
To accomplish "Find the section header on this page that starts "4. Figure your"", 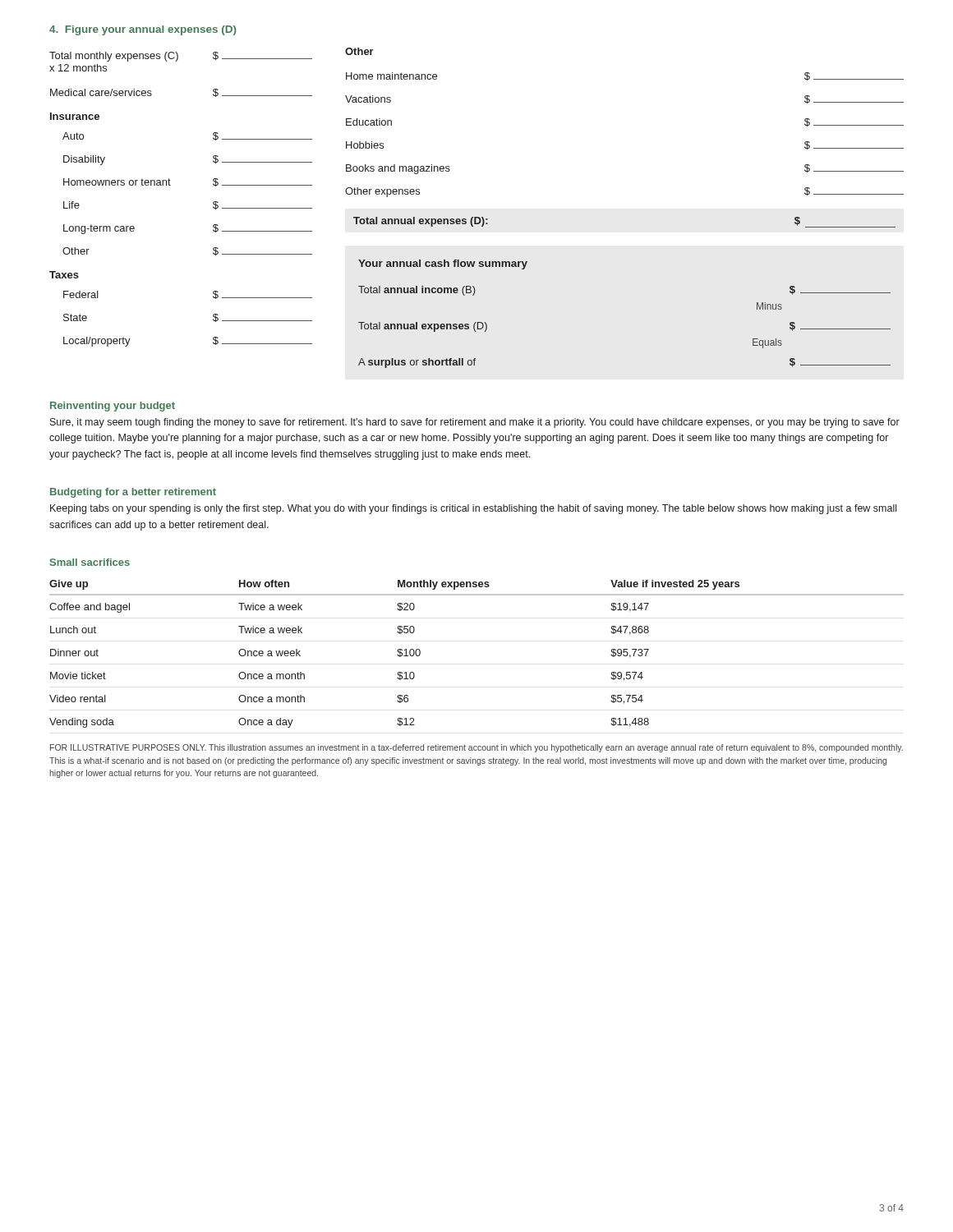I will click(143, 29).
